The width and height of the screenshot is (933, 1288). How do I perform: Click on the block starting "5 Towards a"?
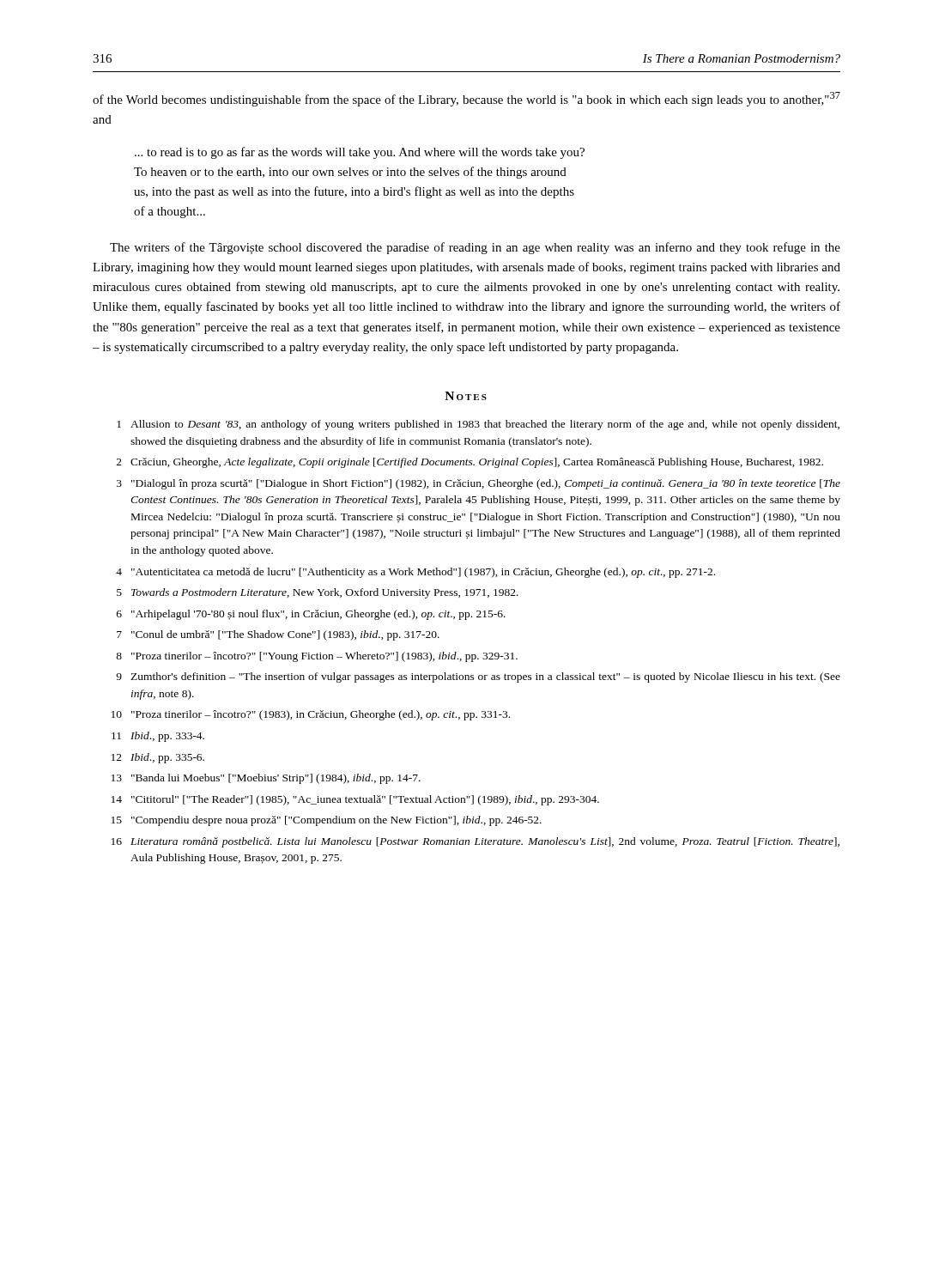(x=466, y=592)
